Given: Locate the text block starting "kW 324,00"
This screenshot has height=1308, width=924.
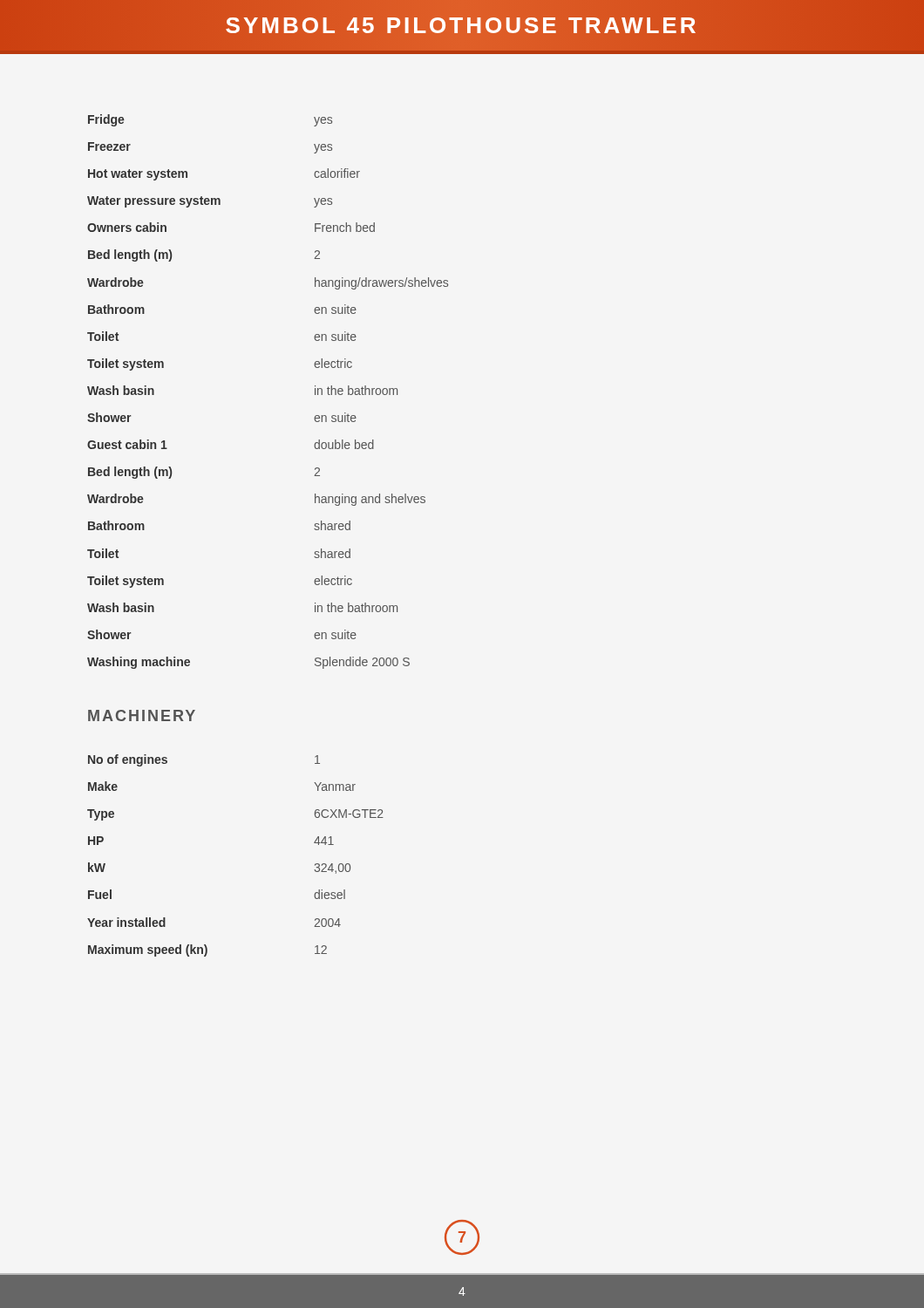Looking at the screenshot, I should [x=96, y=868].
